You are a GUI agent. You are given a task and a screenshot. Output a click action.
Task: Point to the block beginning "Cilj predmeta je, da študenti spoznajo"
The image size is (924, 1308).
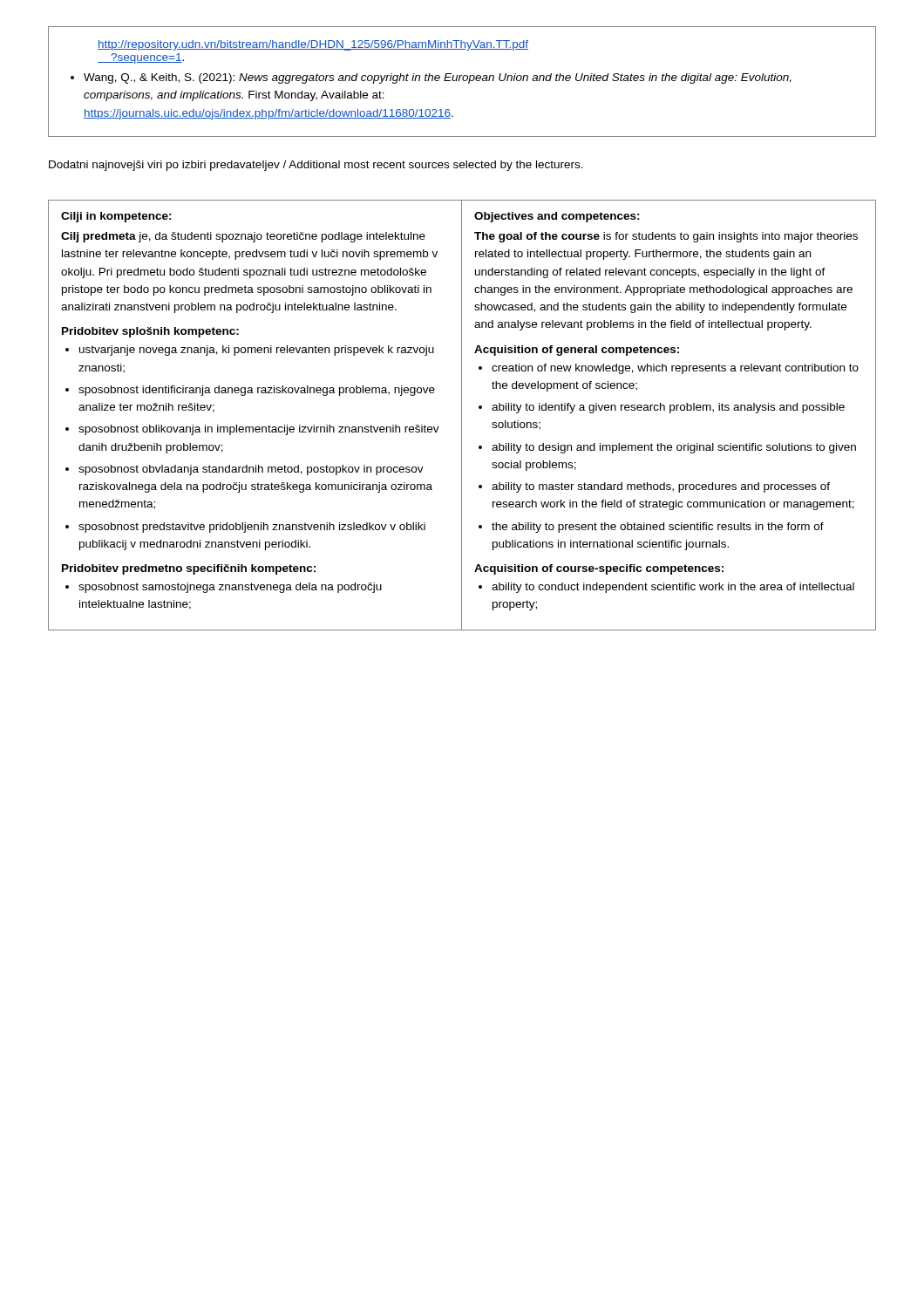[255, 272]
